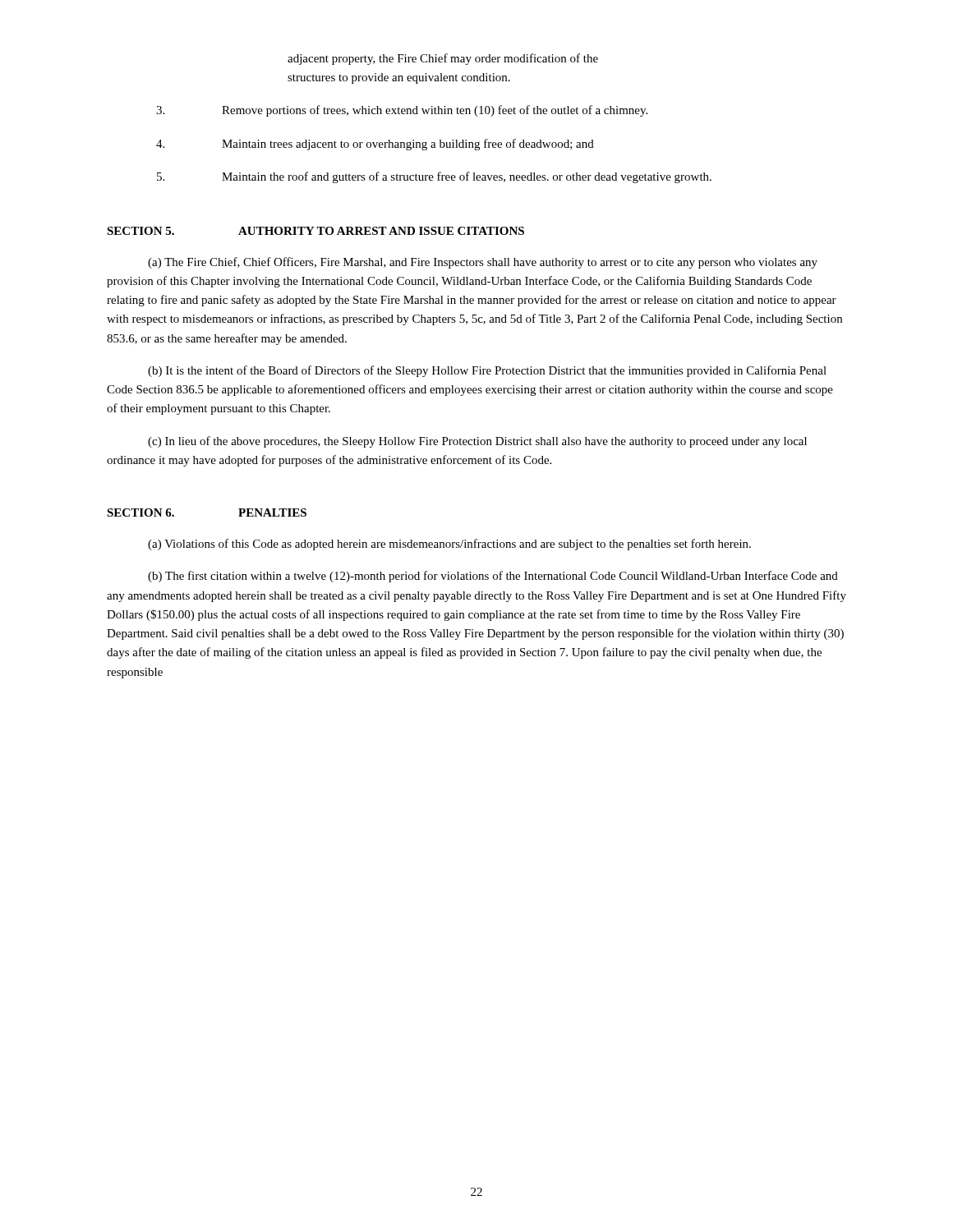Find the text block starting "SECTION 5. AUTHORITY TO ARREST AND ISSUE"
Viewport: 953px width, 1232px height.
[316, 231]
